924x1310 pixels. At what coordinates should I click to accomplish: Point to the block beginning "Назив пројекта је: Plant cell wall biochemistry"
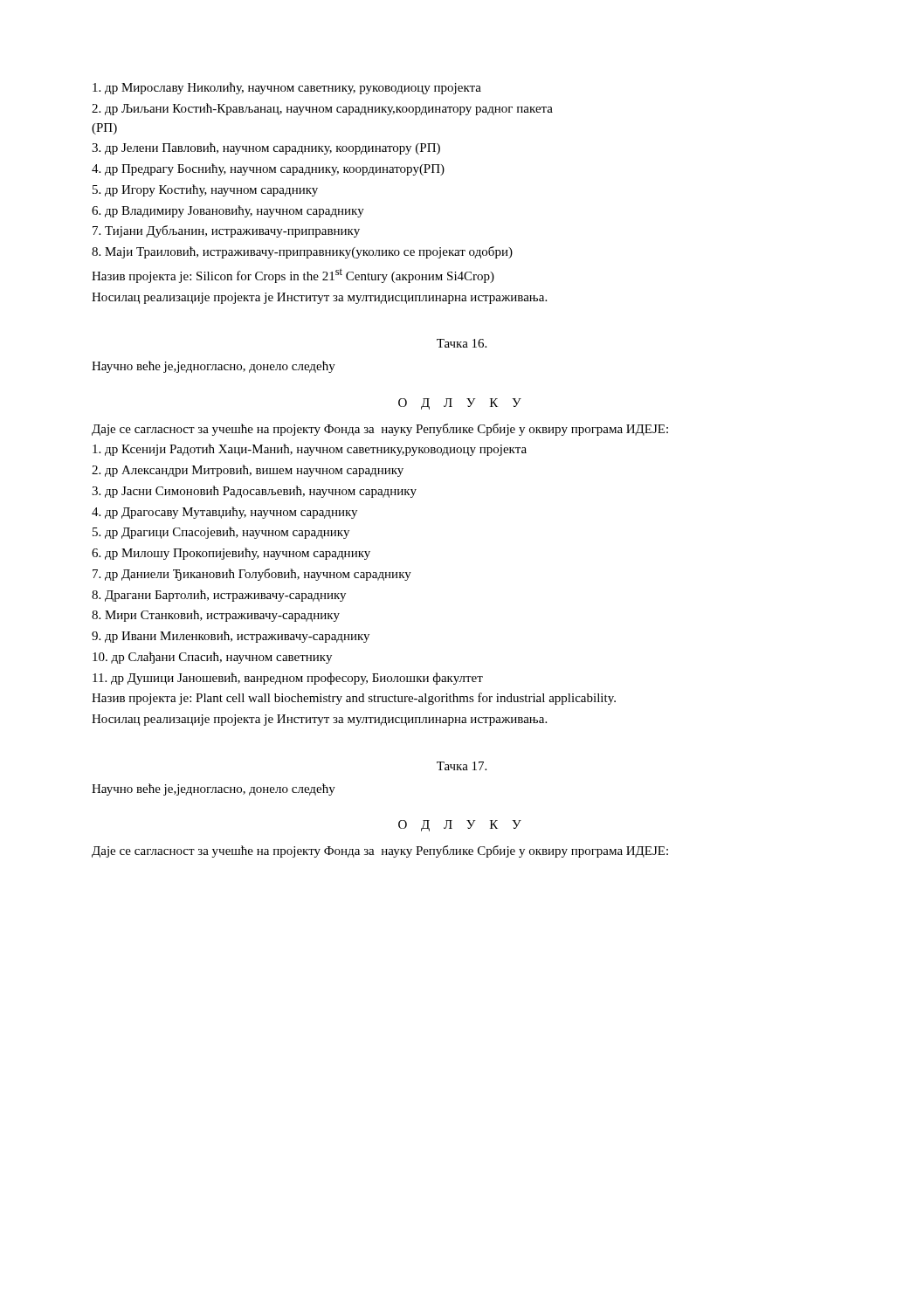click(462, 699)
